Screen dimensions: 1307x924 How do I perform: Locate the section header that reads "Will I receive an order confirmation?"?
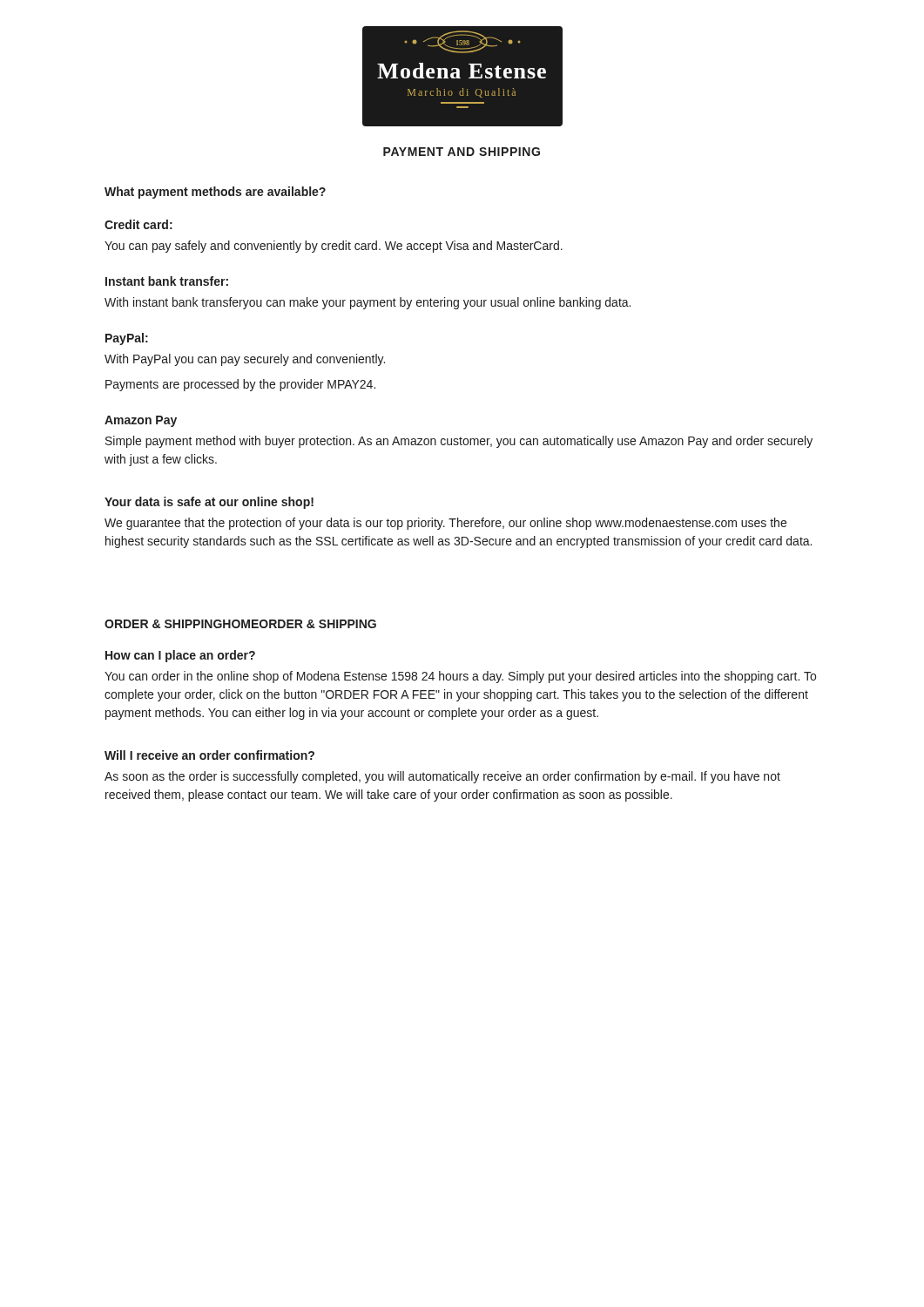point(210,755)
